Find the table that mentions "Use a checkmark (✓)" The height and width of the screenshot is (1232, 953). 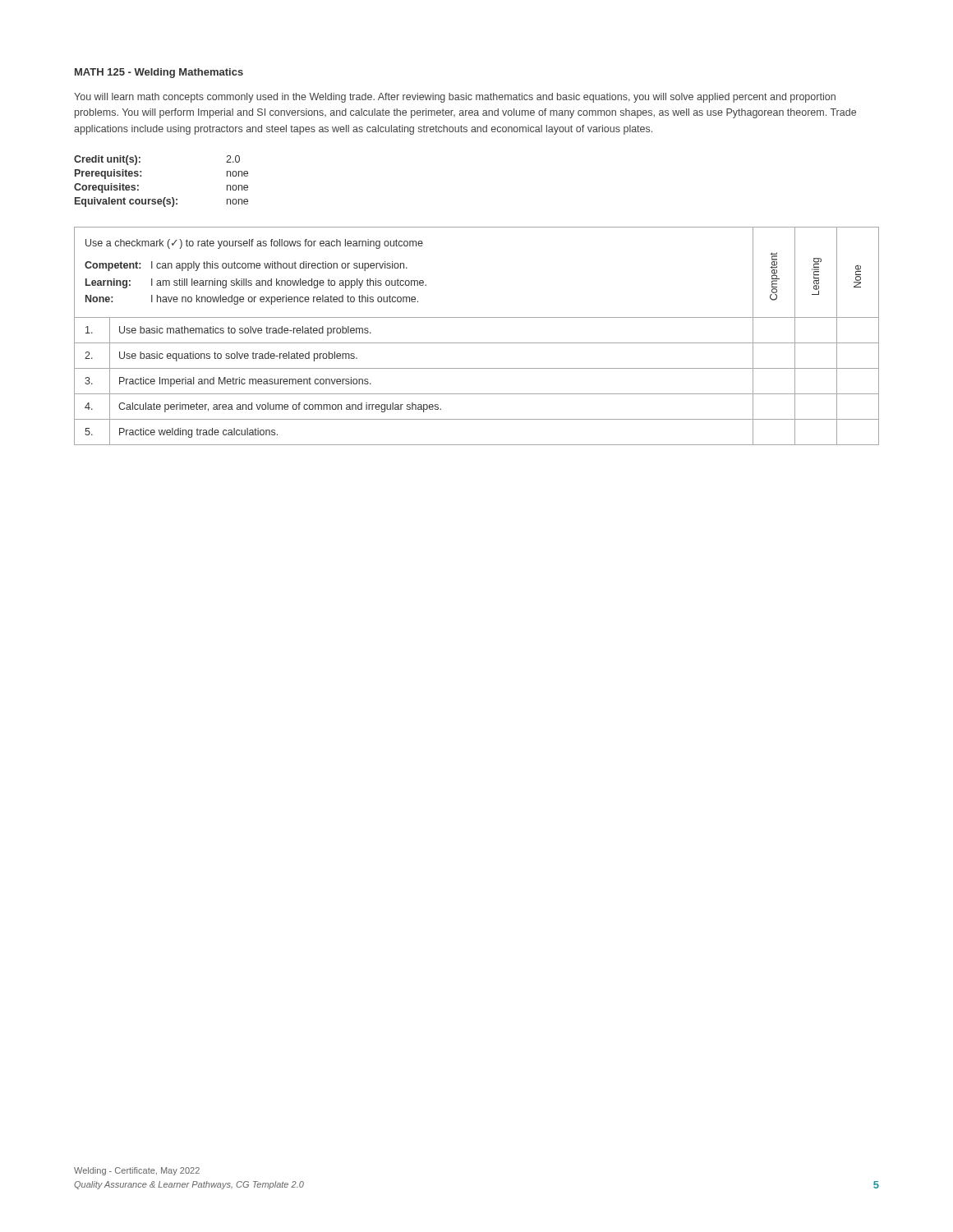point(476,336)
